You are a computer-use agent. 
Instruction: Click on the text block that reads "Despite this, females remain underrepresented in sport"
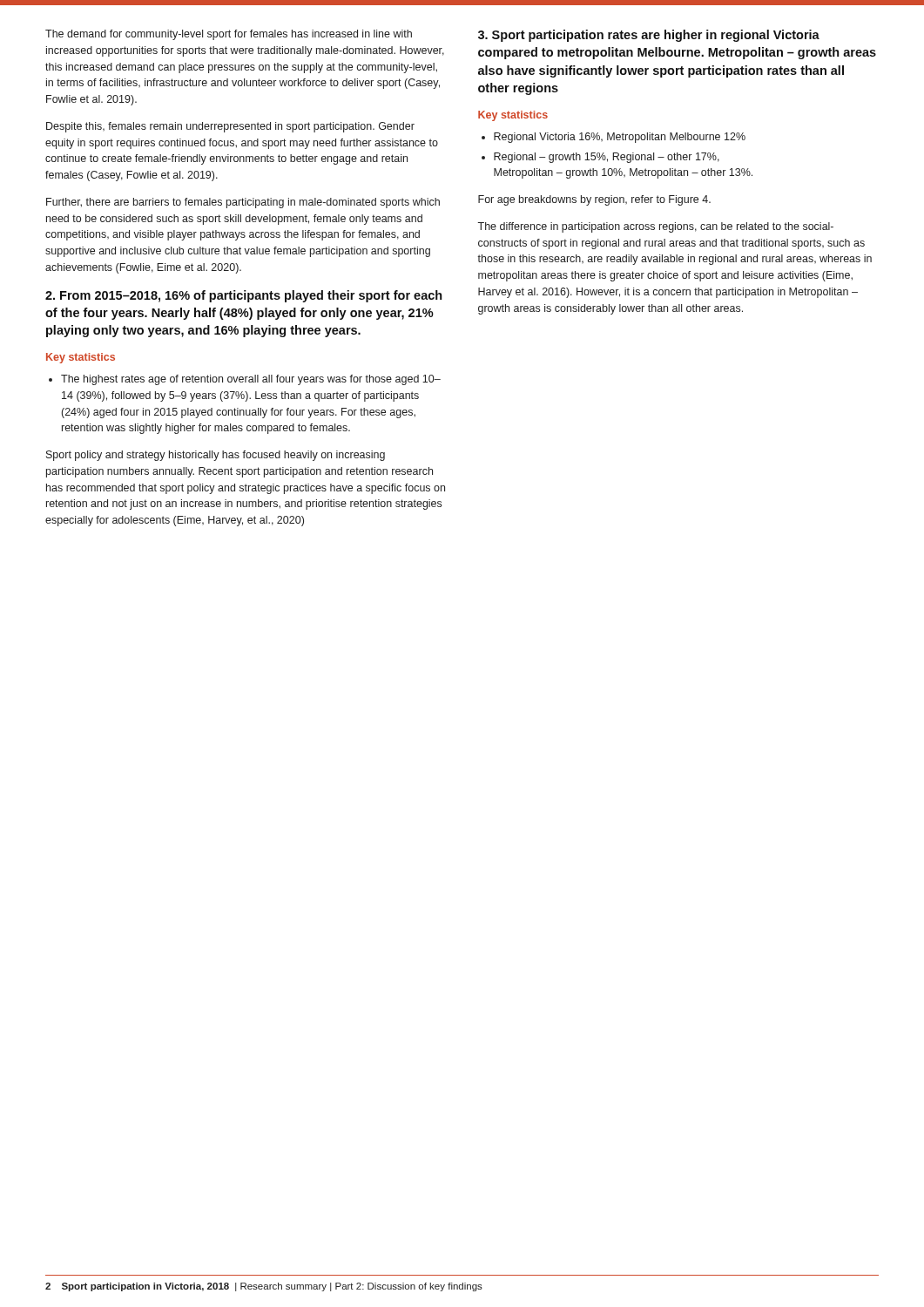[x=246, y=151]
